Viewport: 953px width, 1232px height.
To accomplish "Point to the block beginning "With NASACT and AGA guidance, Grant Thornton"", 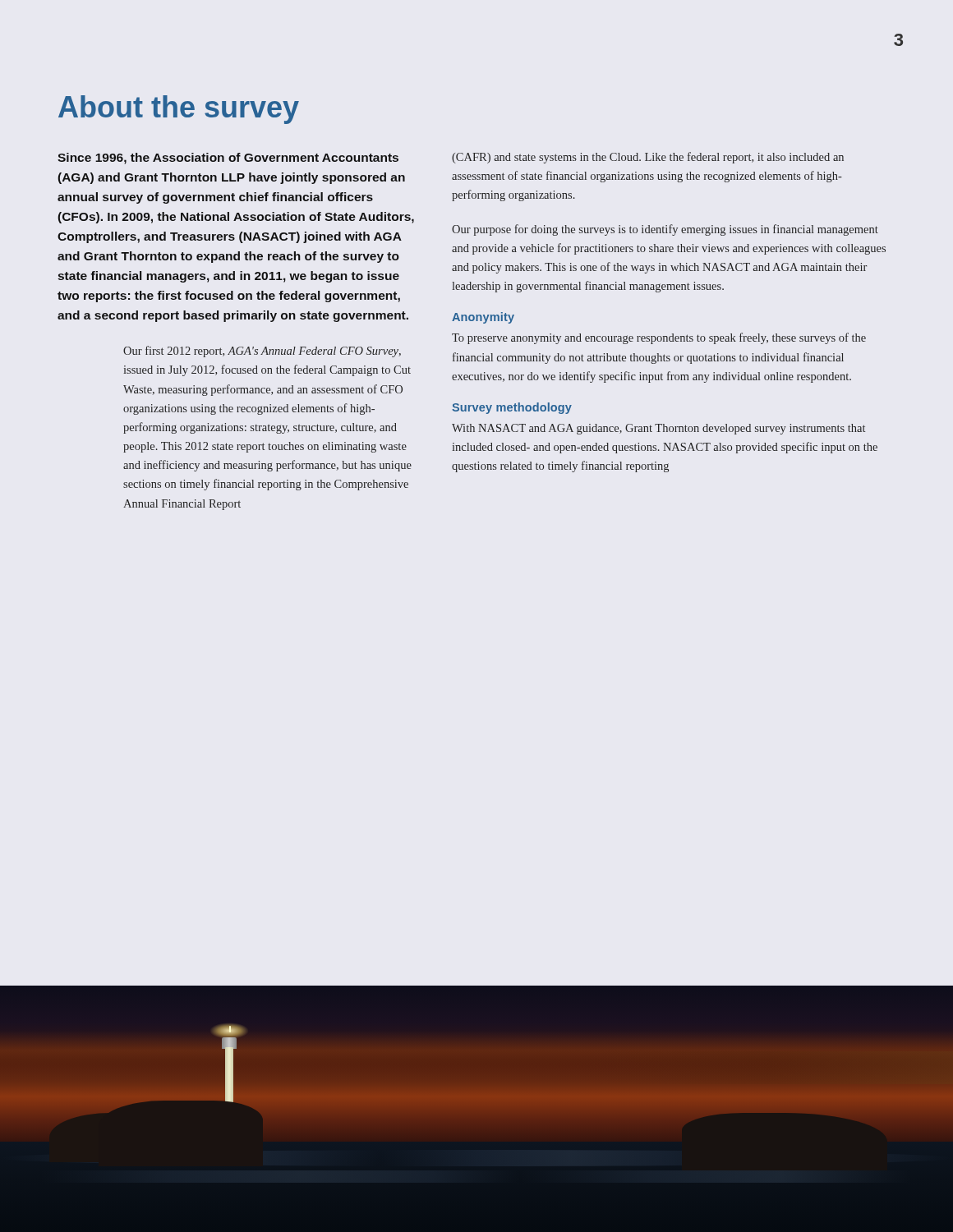I will click(x=665, y=447).
